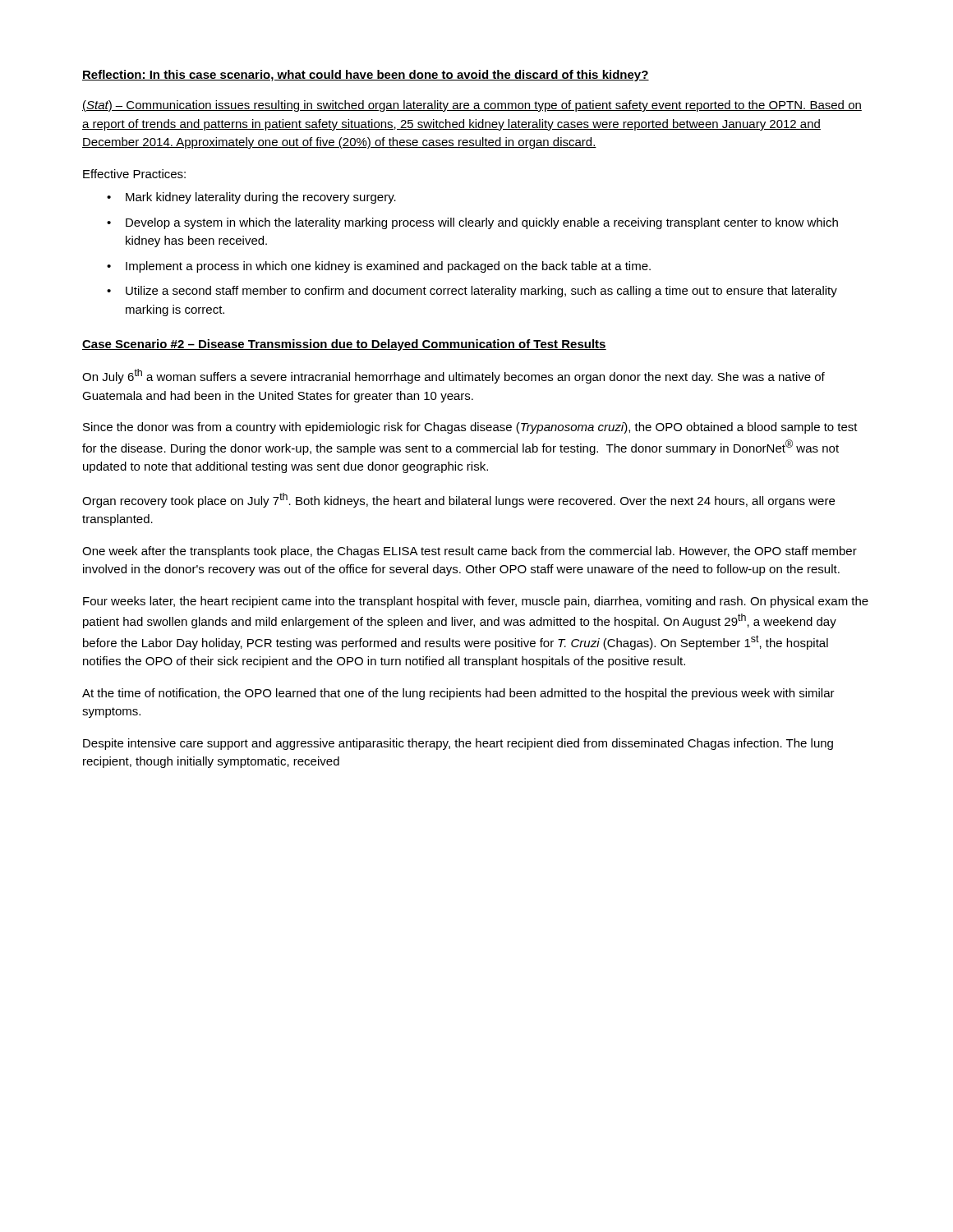Click on the list item that reads "• Develop a system in"

489,232
